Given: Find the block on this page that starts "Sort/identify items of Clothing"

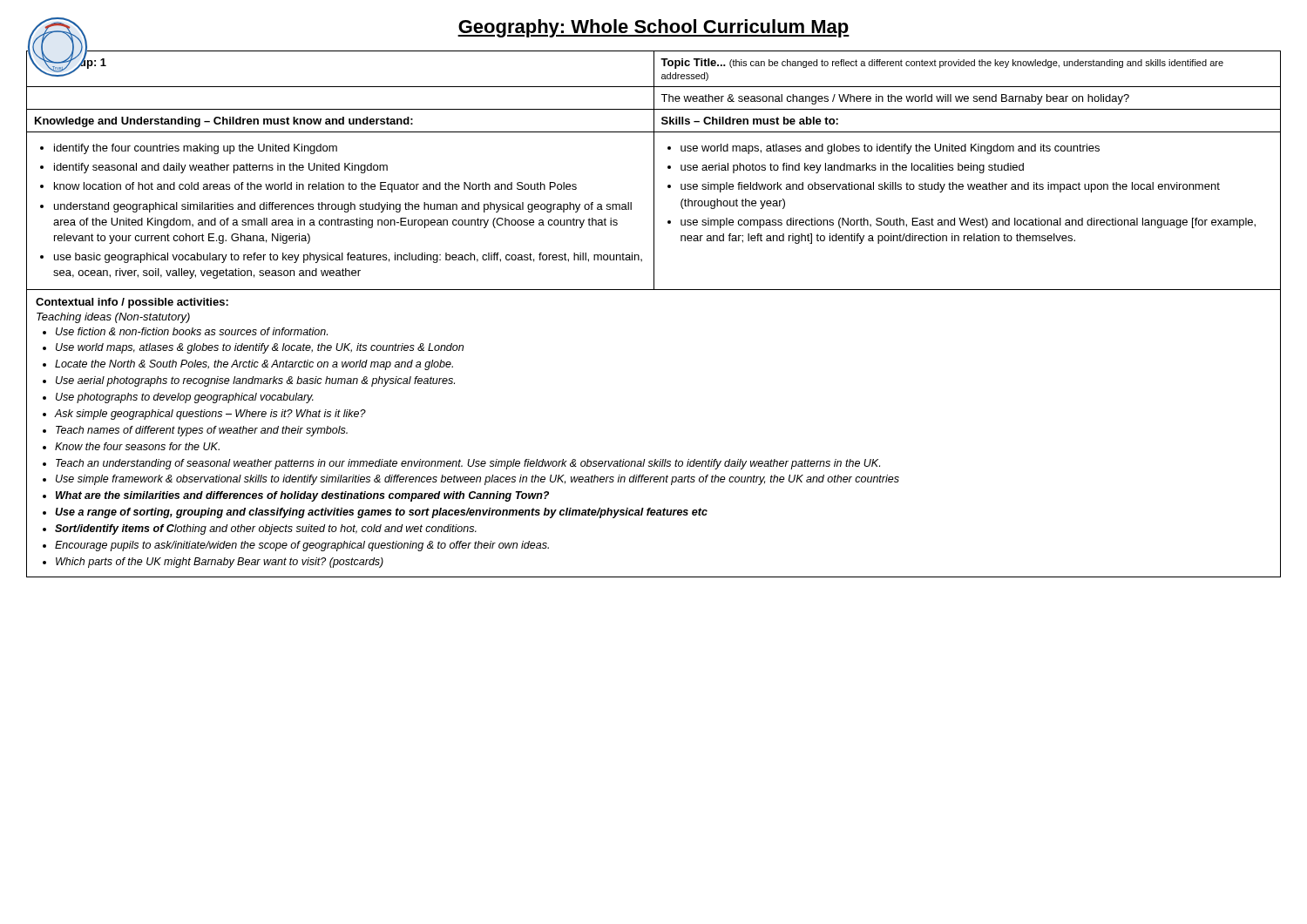Looking at the screenshot, I should (x=266, y=529).
